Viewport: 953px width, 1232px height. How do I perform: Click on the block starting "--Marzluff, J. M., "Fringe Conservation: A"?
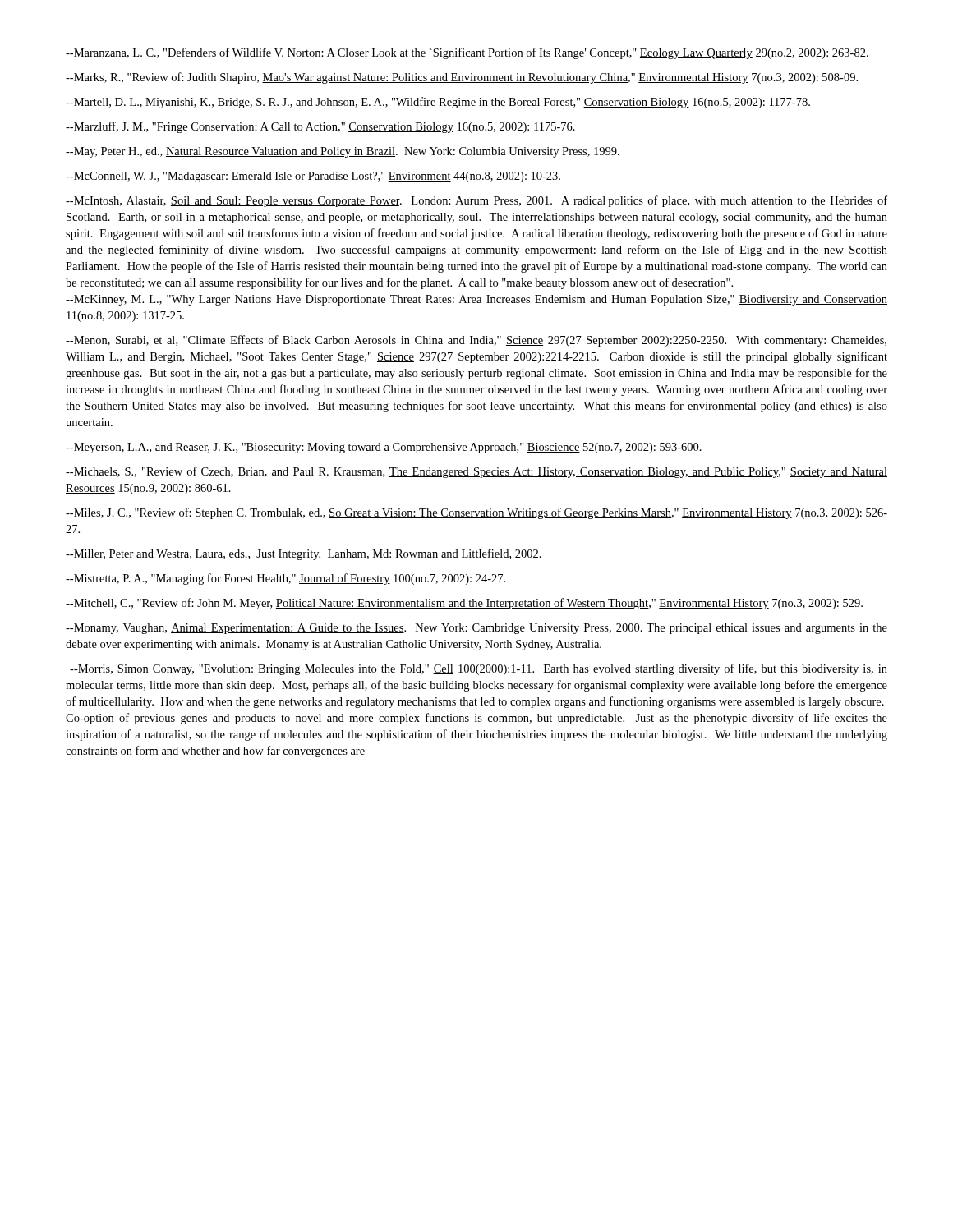click(x=321, y=126)
